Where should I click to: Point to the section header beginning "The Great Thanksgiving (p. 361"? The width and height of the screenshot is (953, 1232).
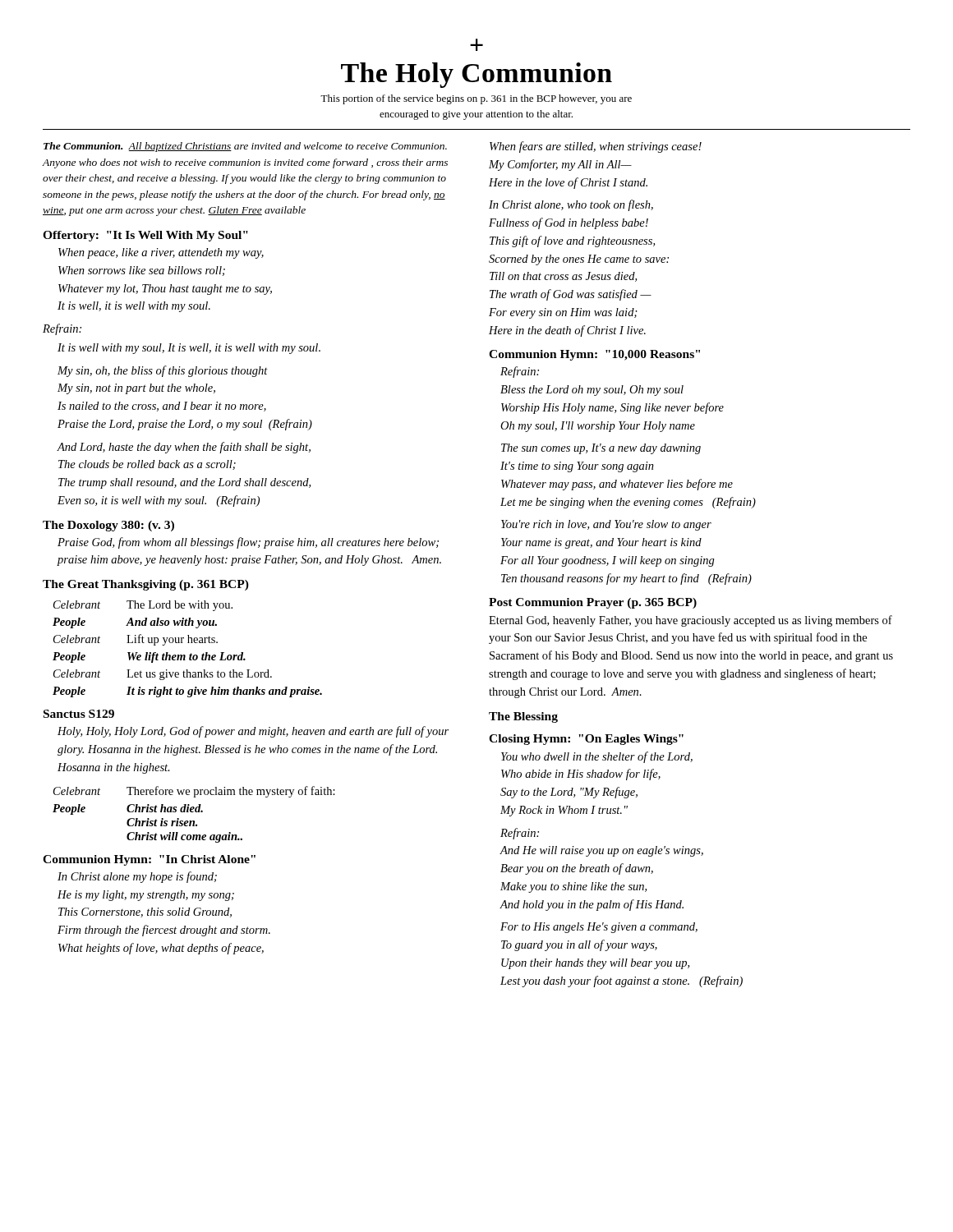pyautogui.click(x=146, y=584)
